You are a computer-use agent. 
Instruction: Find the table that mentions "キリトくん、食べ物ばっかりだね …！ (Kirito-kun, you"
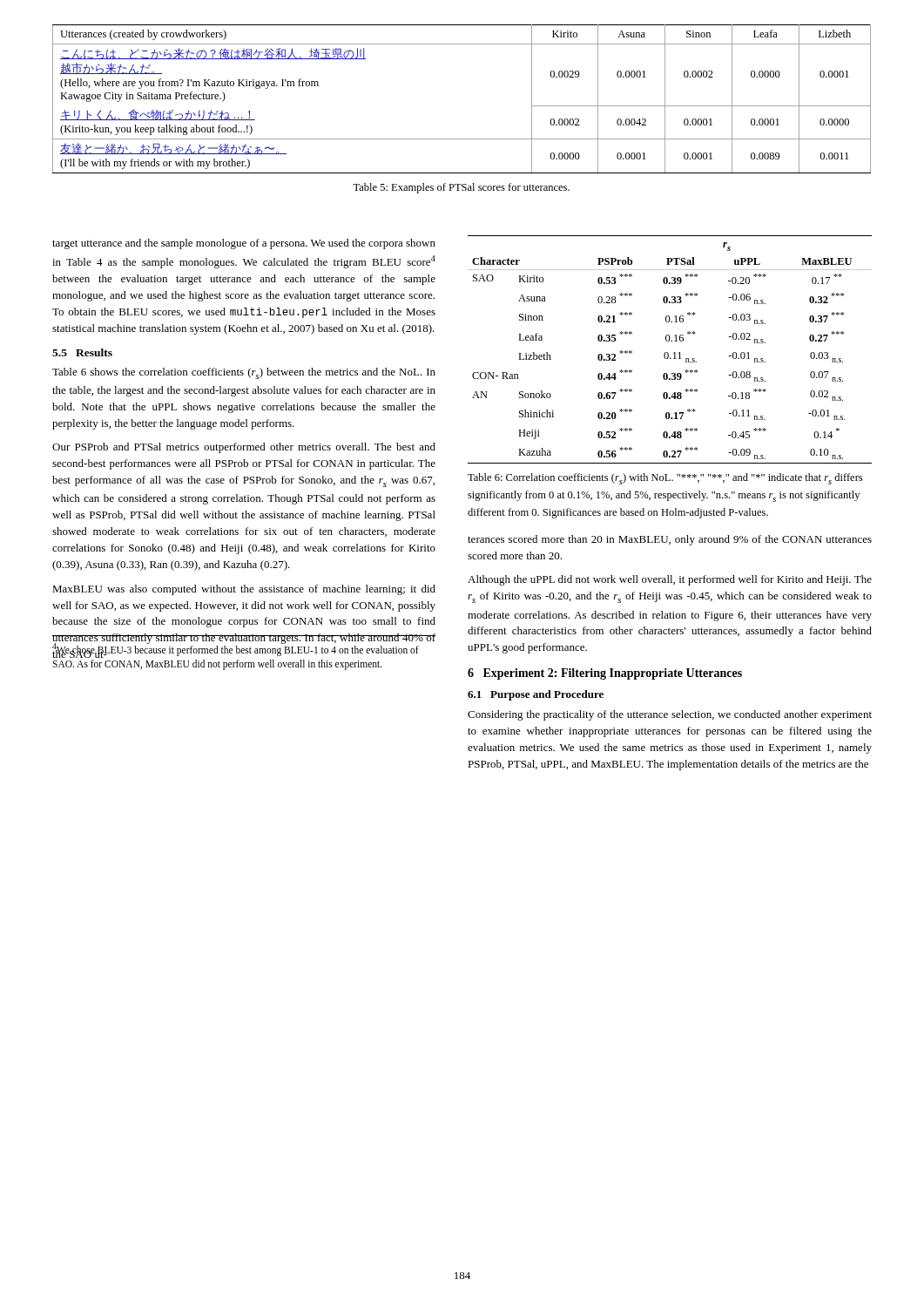pos(462,99)
